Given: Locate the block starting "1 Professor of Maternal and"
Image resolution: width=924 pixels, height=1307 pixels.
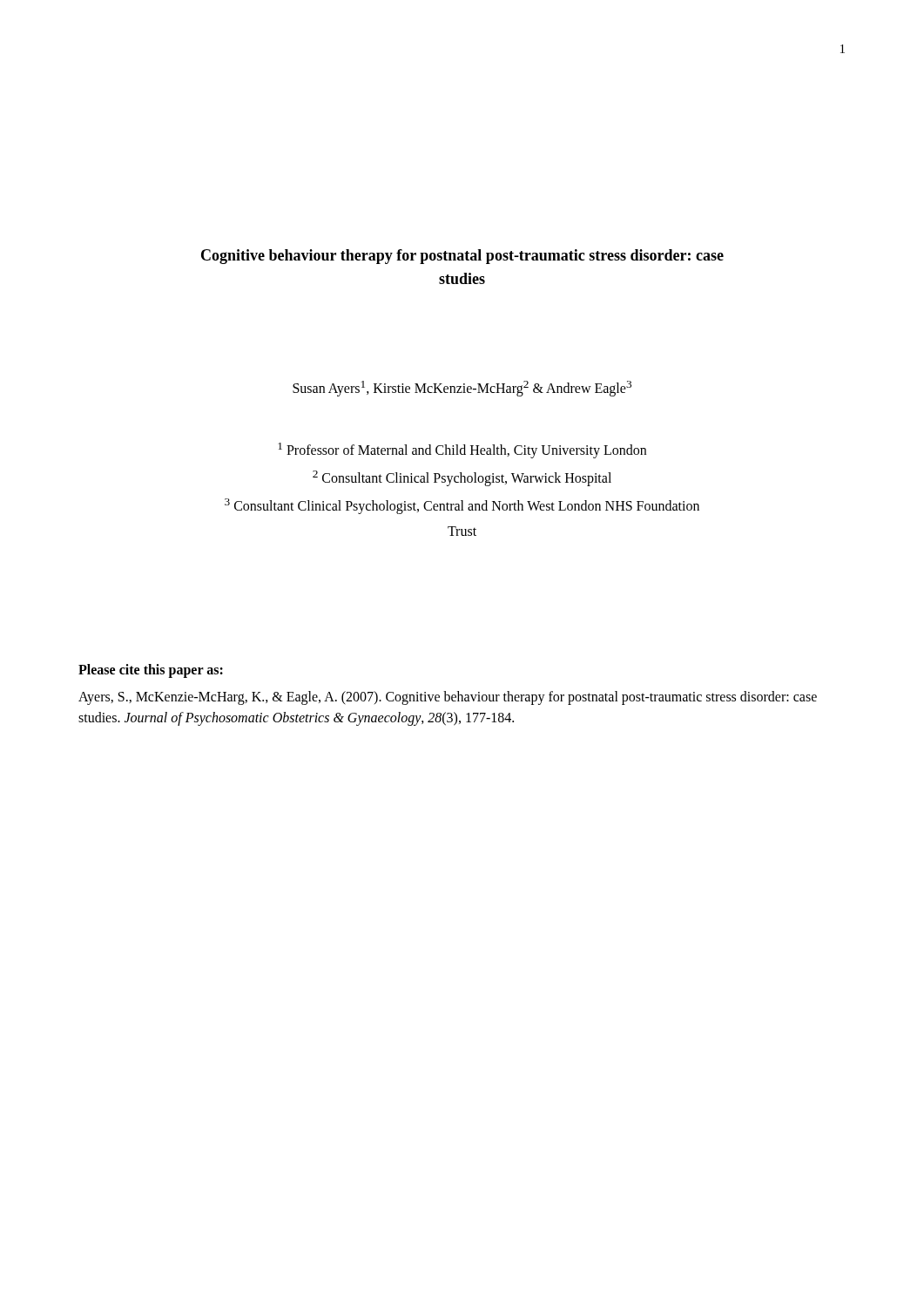Looking at the screenshot, I should click(462, 490).
